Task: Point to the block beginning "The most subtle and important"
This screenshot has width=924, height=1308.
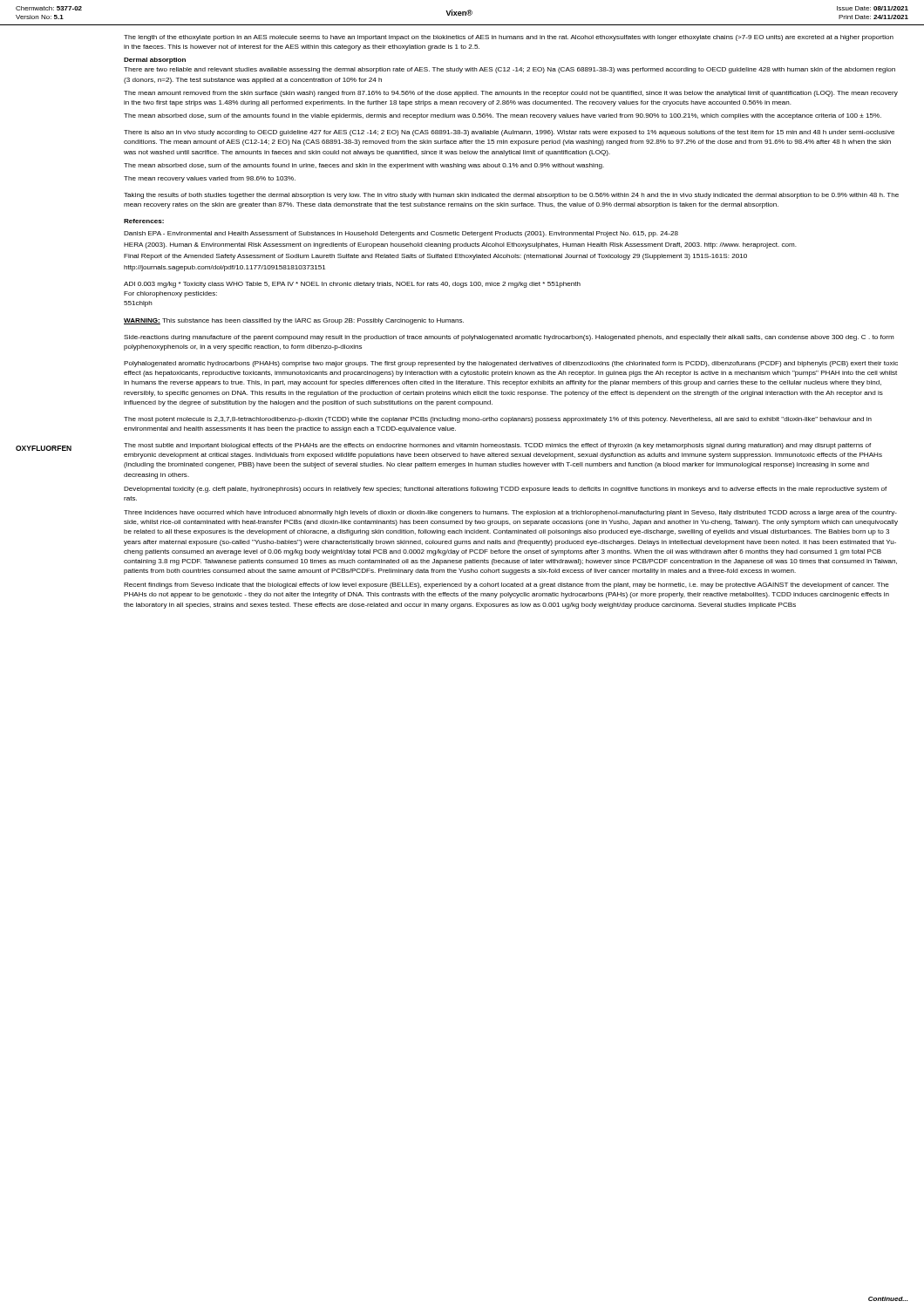Action: pyautogui.click(x=512, y=525)
